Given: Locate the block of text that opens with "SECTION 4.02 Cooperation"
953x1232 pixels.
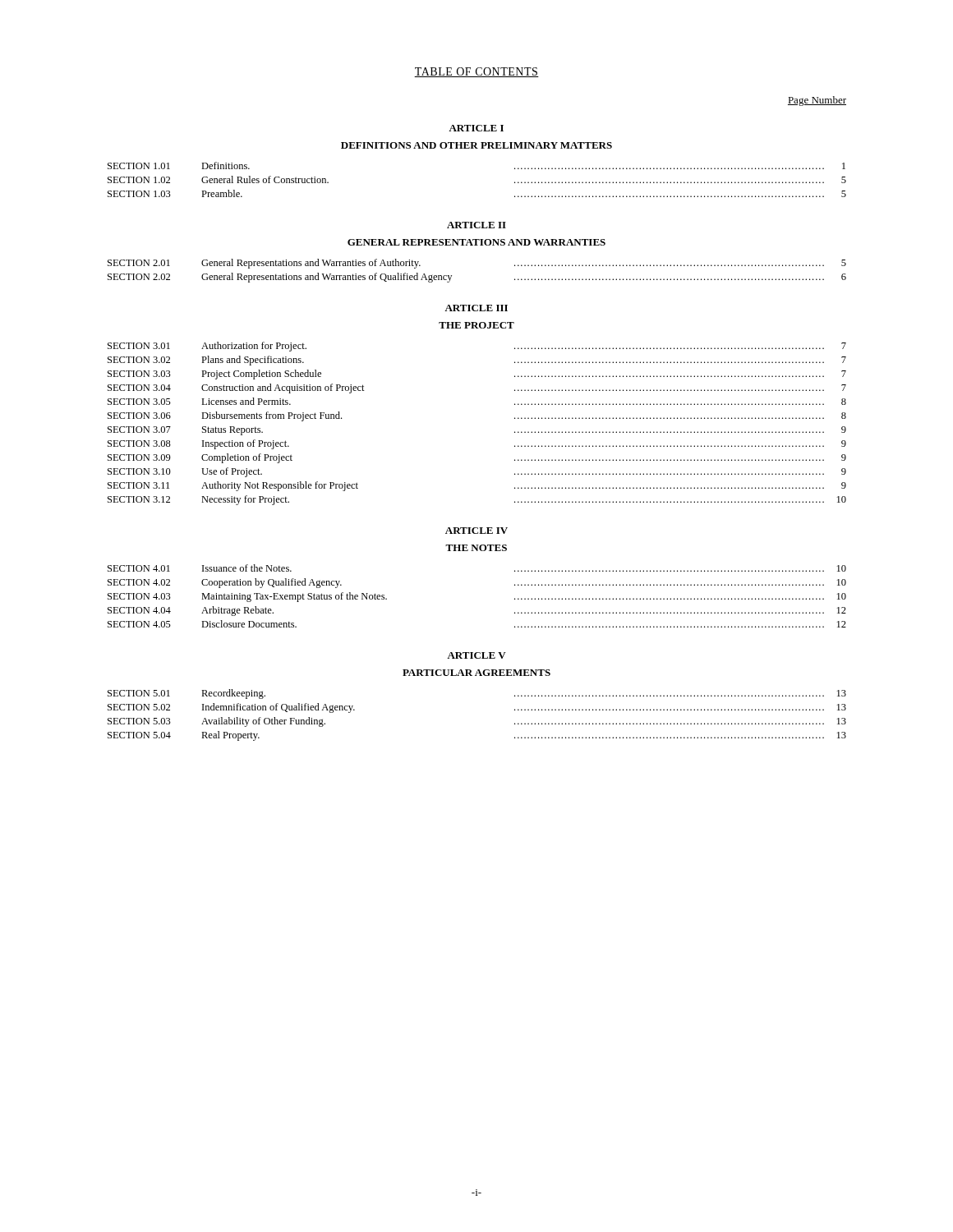Looking at the screenshot, I should (x=143, y=583).
